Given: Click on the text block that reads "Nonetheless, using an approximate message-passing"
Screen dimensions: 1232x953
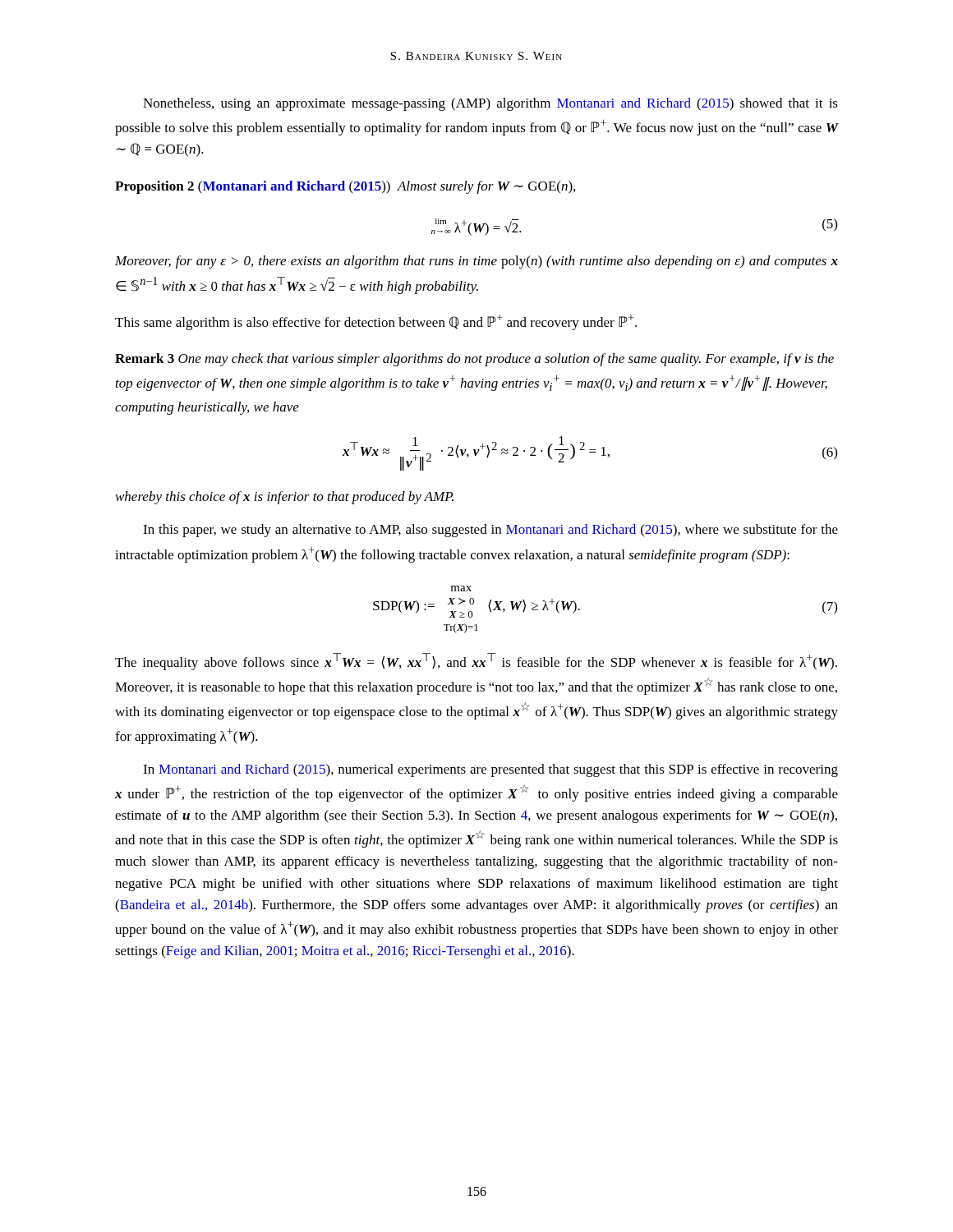Looking at the screenshot, I should 476,126.
